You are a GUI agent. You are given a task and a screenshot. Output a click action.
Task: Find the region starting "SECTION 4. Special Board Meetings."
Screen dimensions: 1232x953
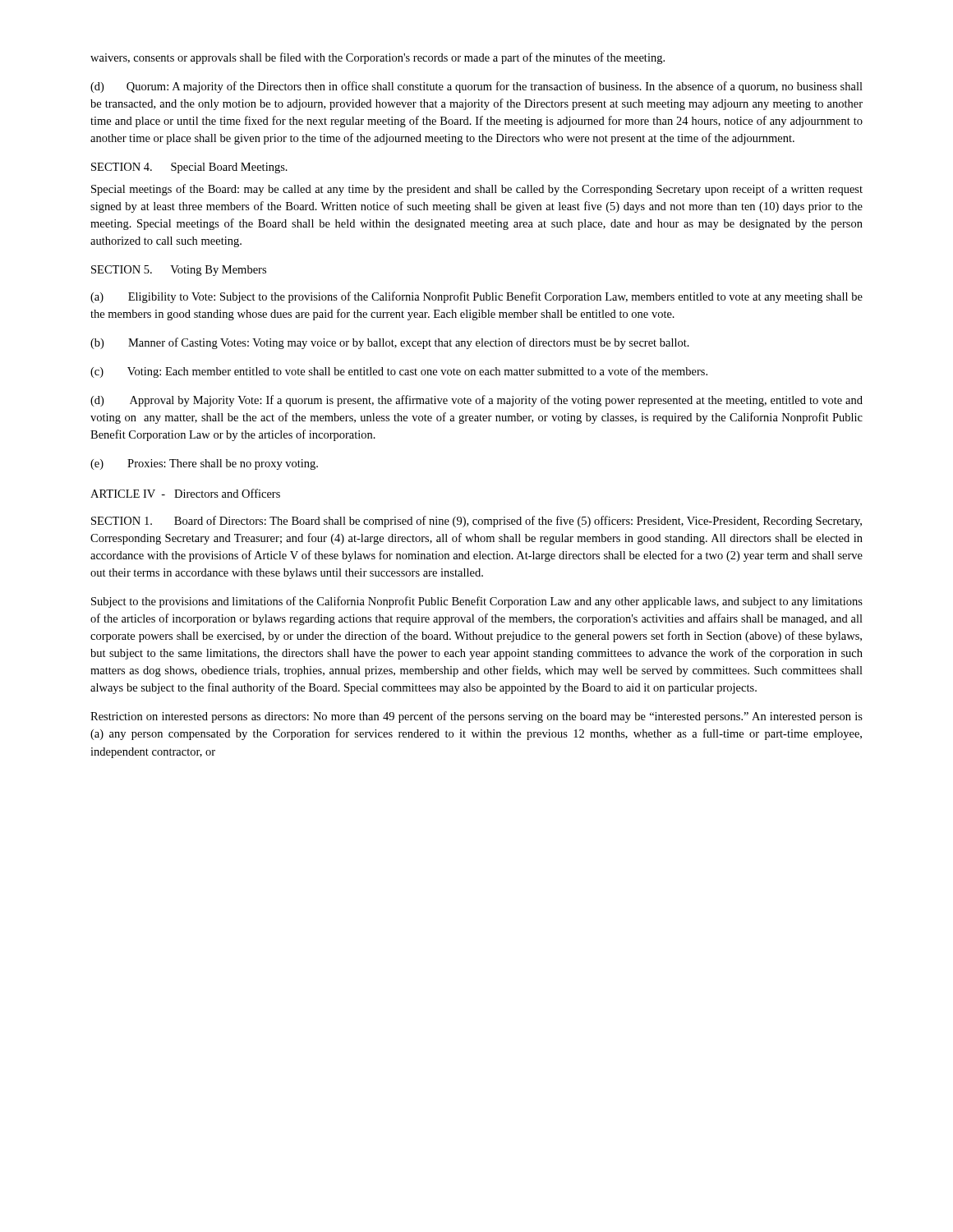(189, 167)
